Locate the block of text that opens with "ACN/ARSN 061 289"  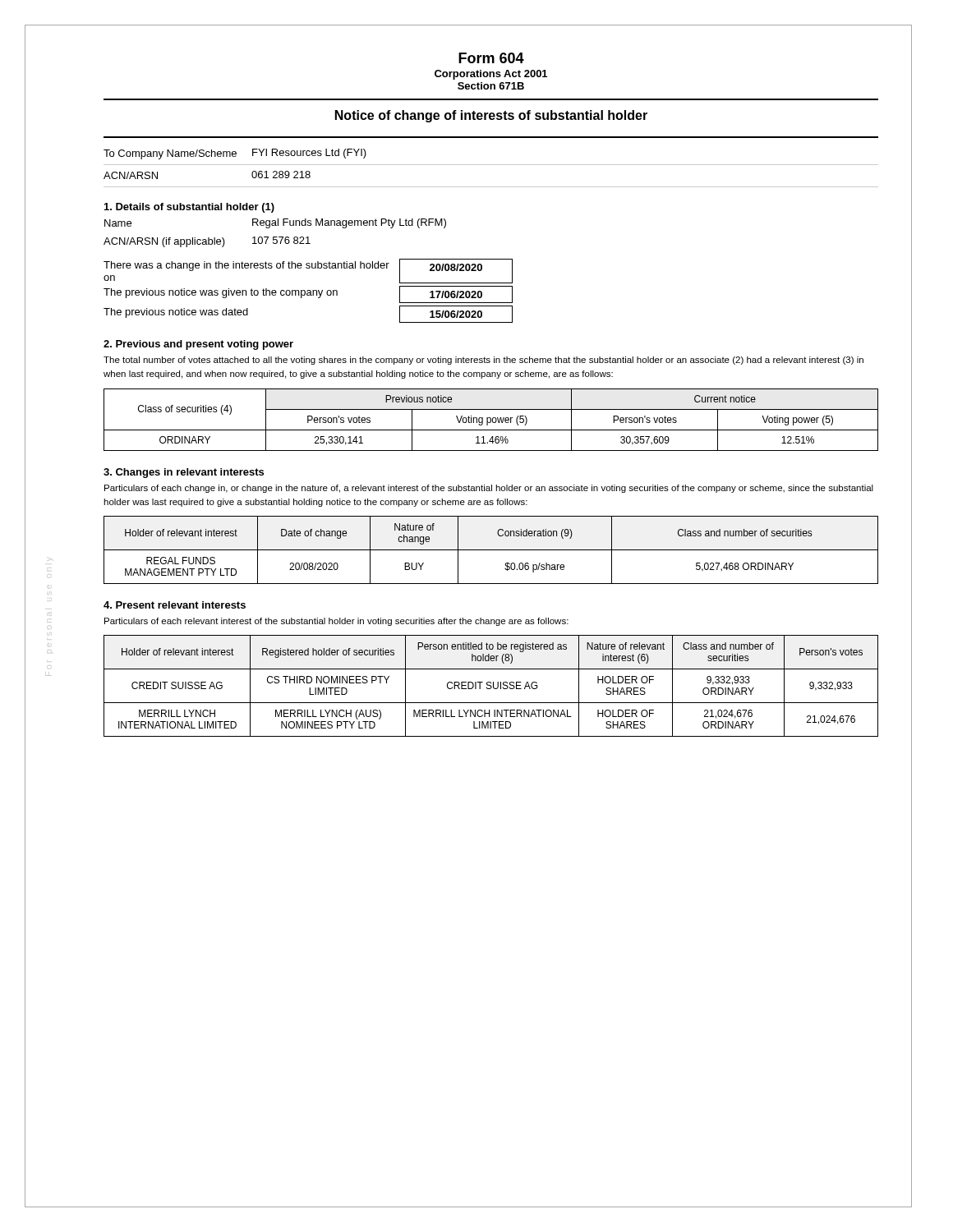pos(207,175)
